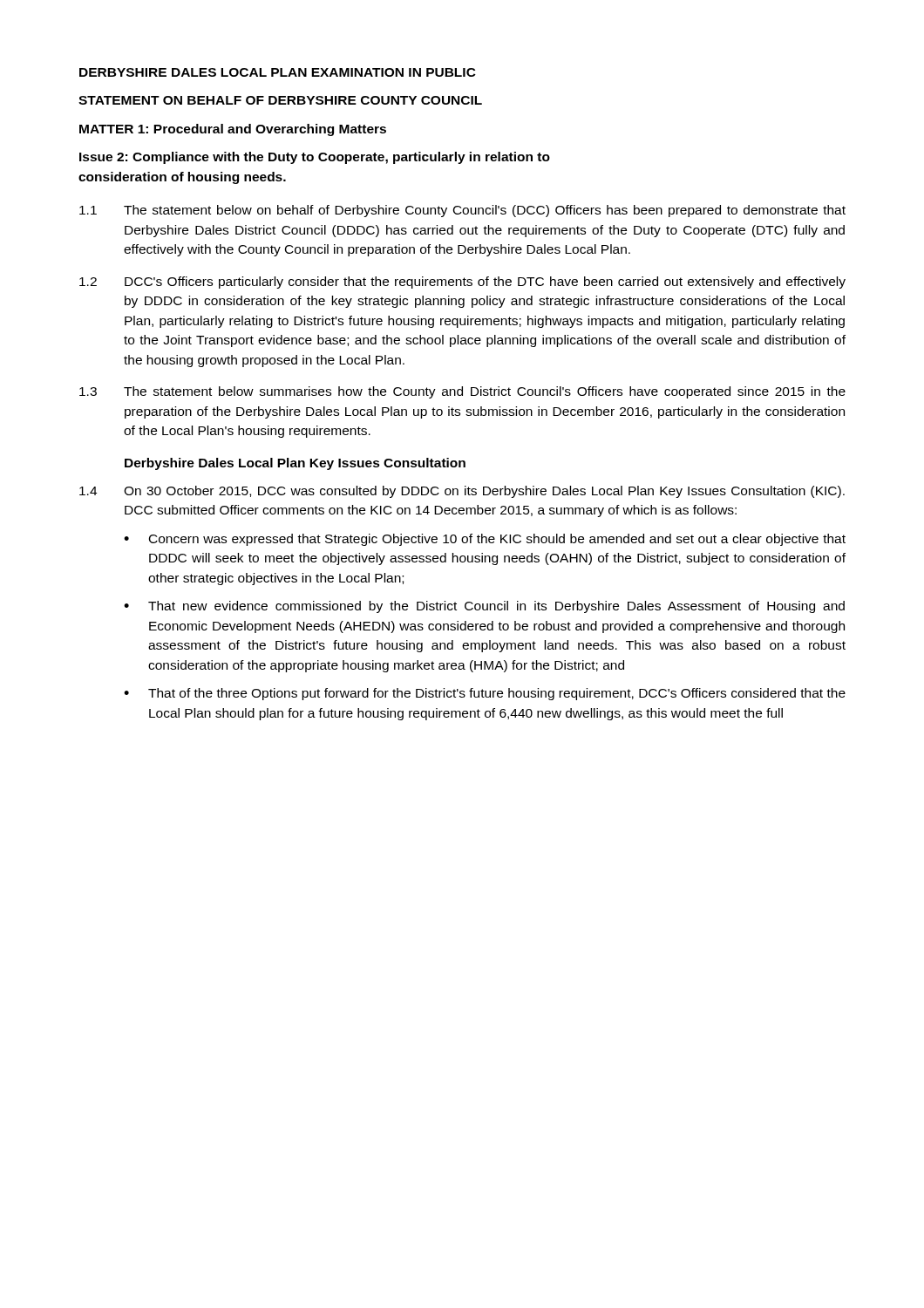Point to the text block starting "STATEMENT ON BEHALF OF DERBYSHIRE COUNTY"
The image size is (924, 1308).
280,100
